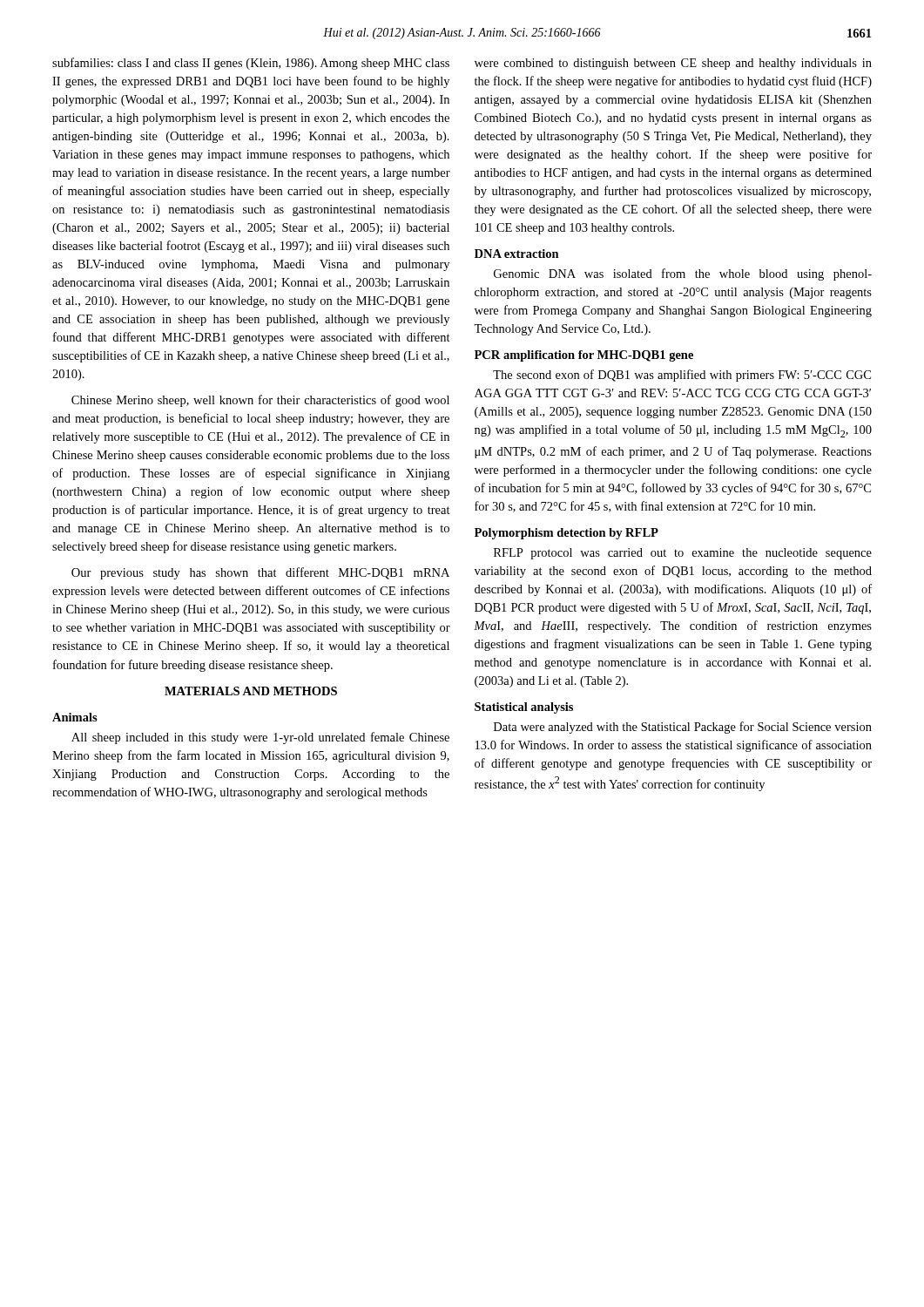Click on the text block that reads "The second exon of DQB1 was amplified with"
The height and width of the screenshot is (1307, 924).
673,441
